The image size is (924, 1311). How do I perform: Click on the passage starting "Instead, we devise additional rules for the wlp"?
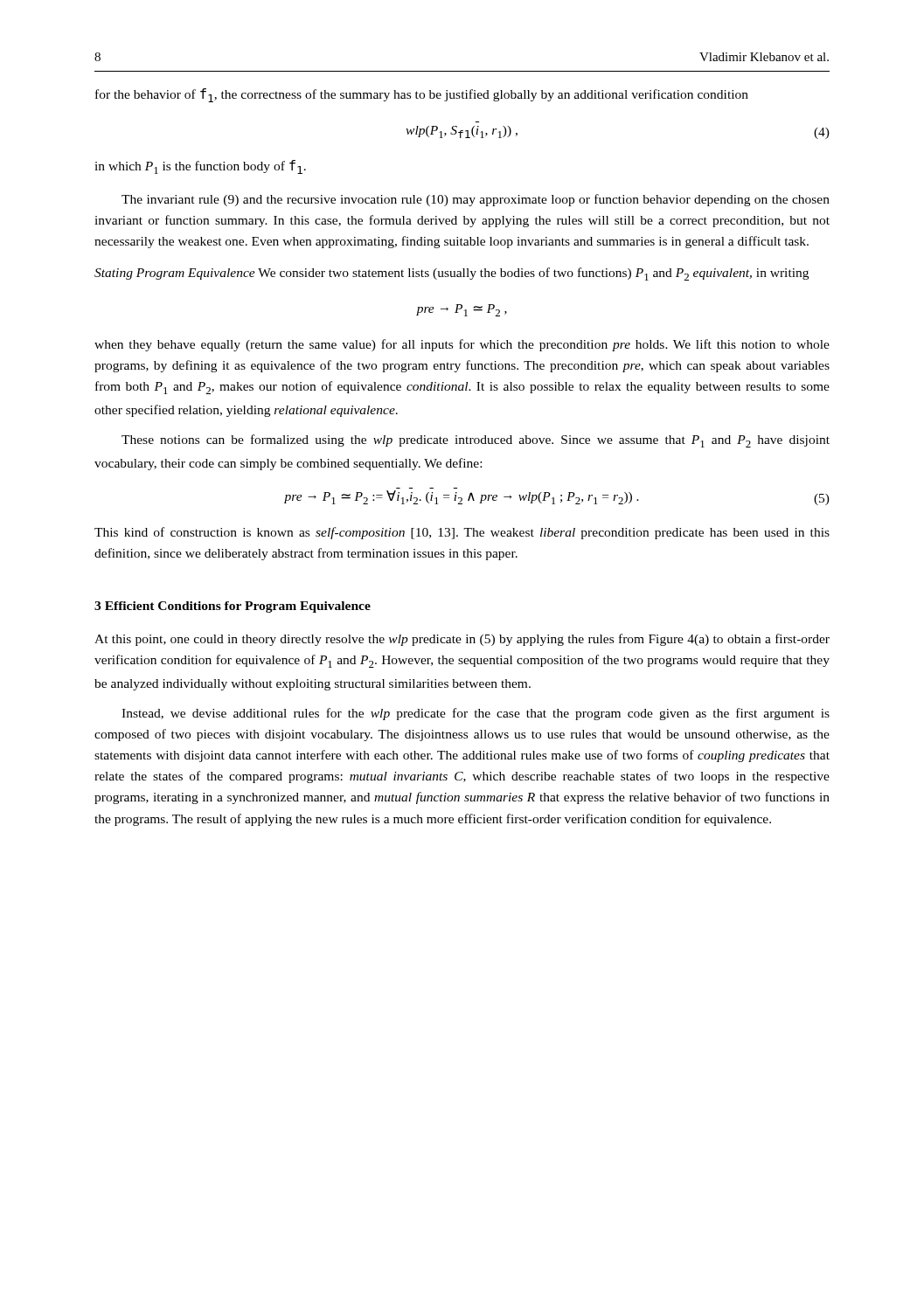pyautogui.click(x=462, y=766)
